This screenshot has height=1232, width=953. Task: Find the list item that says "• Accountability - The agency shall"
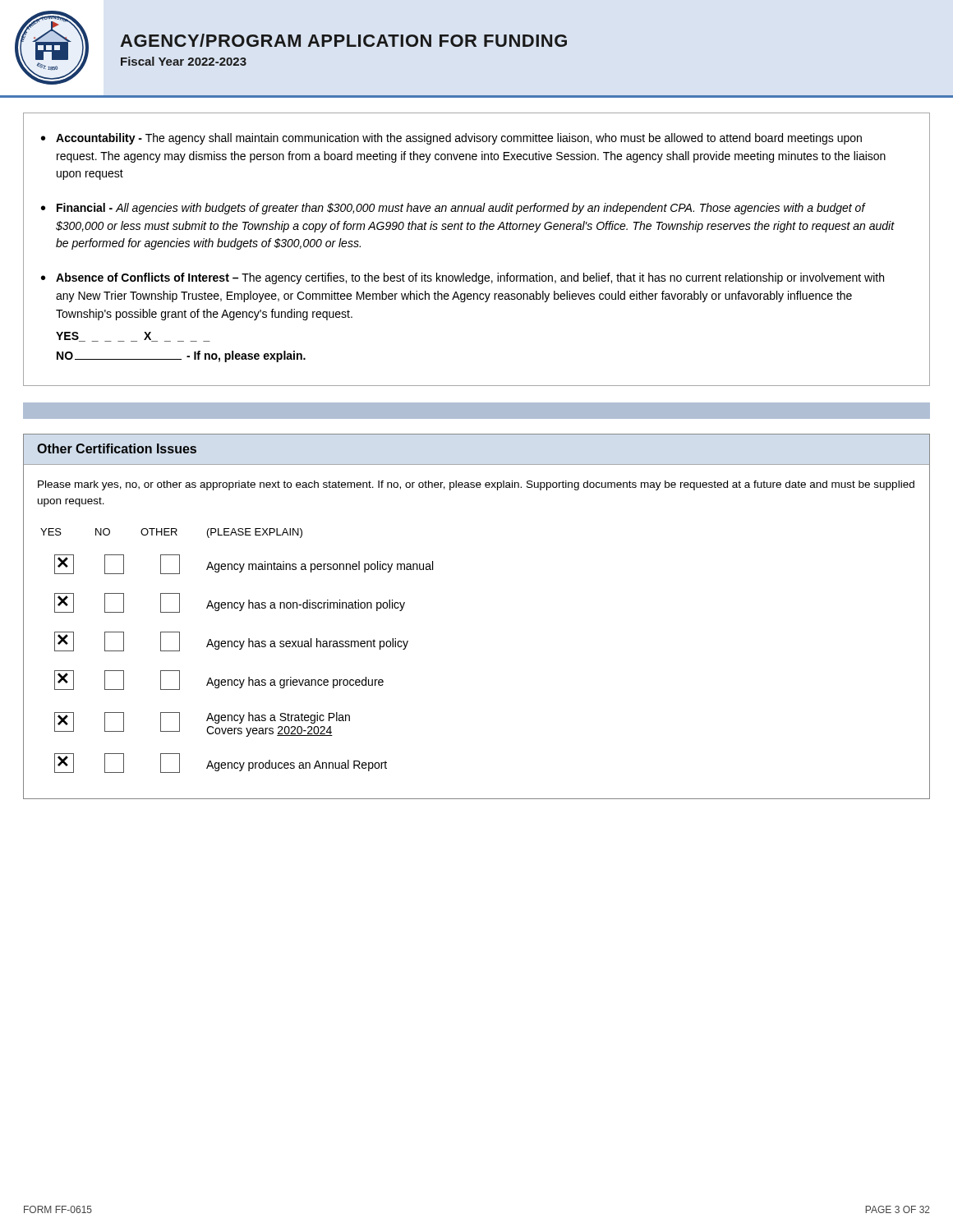point(473,156)
